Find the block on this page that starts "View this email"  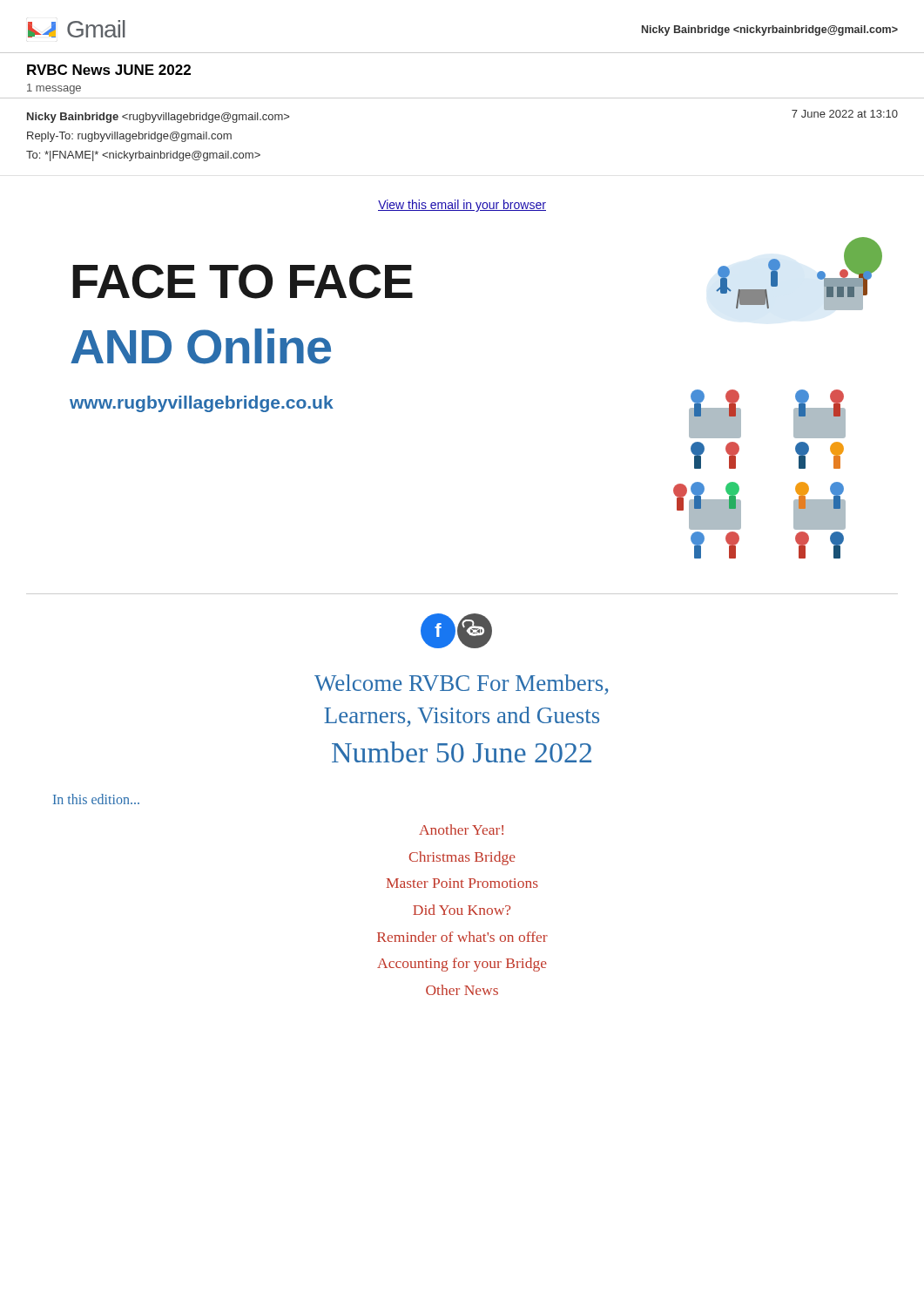462,205
